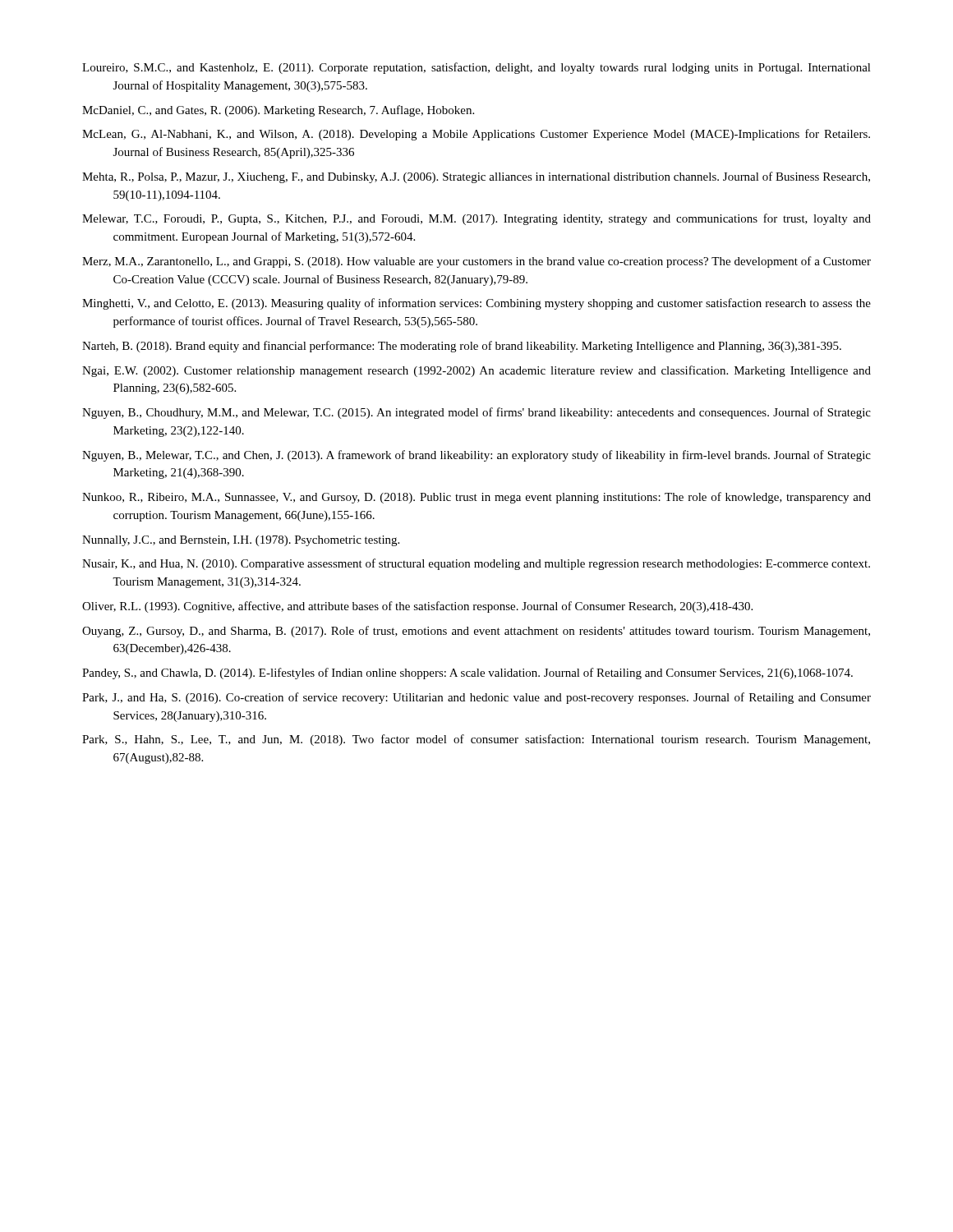Image resolution: width=953 pixels, height=1232 pixels.
Task: Where is the passage that starts "Nunkoo, R., Ribeiro, M.A., Sunnassee, V.,"?
Action: click(476, 506)
